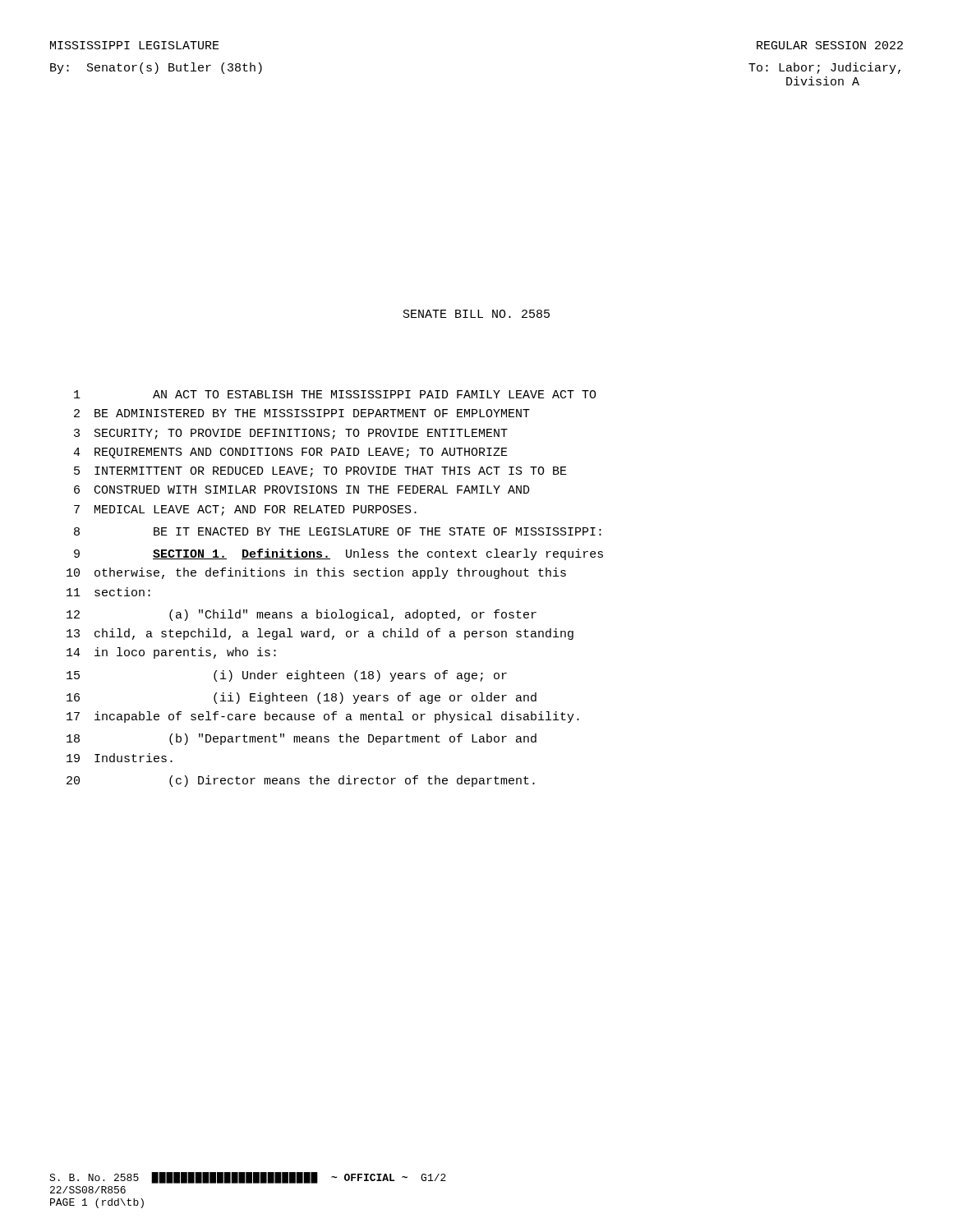This screenshot has height=1232, width=953.
Task: Point to the block starting "SENATE BILL NO. 2585"
Action: pyautogui.click(x=476, y=315)
